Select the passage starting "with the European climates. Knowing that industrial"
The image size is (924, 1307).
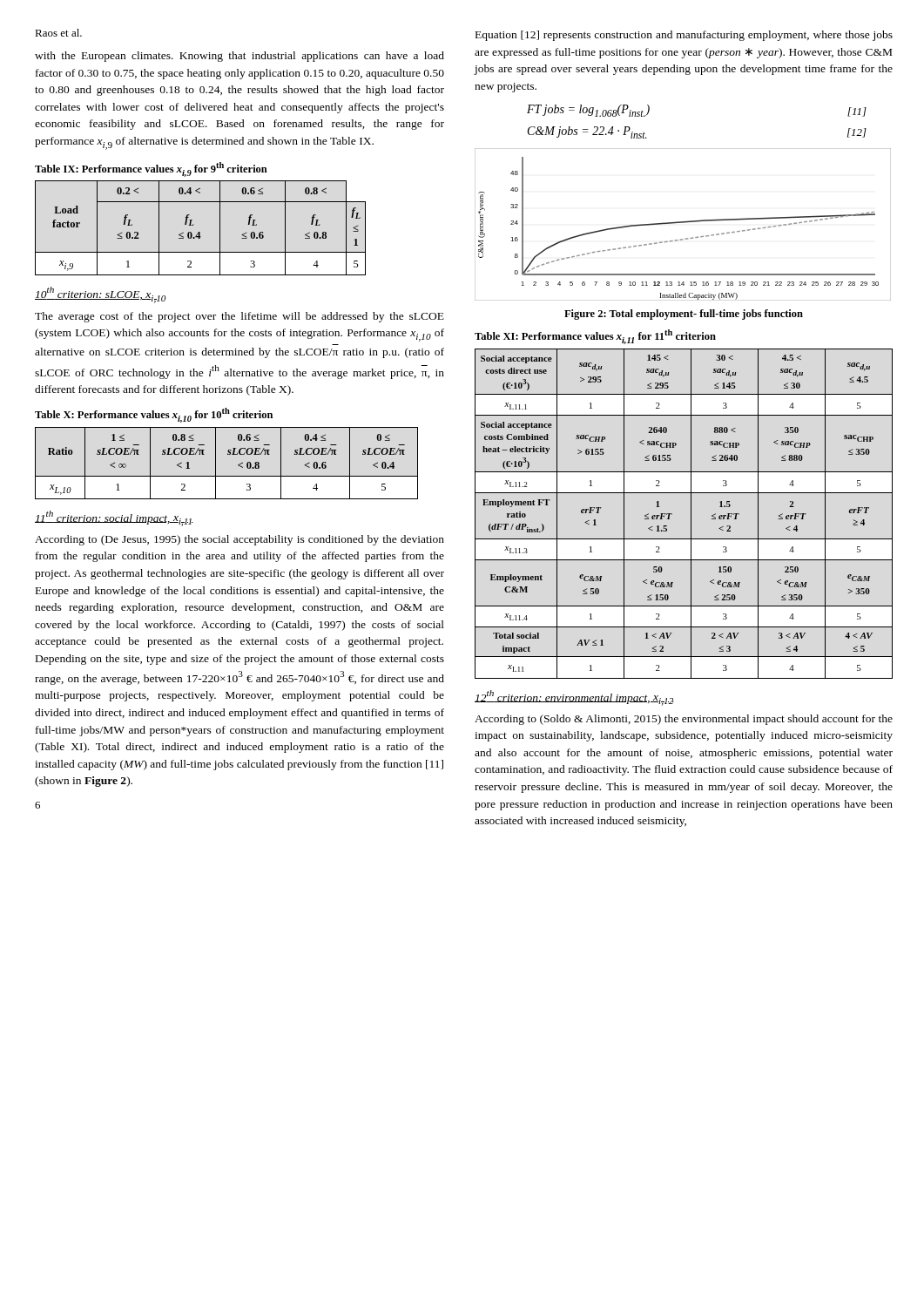point(240,99)
